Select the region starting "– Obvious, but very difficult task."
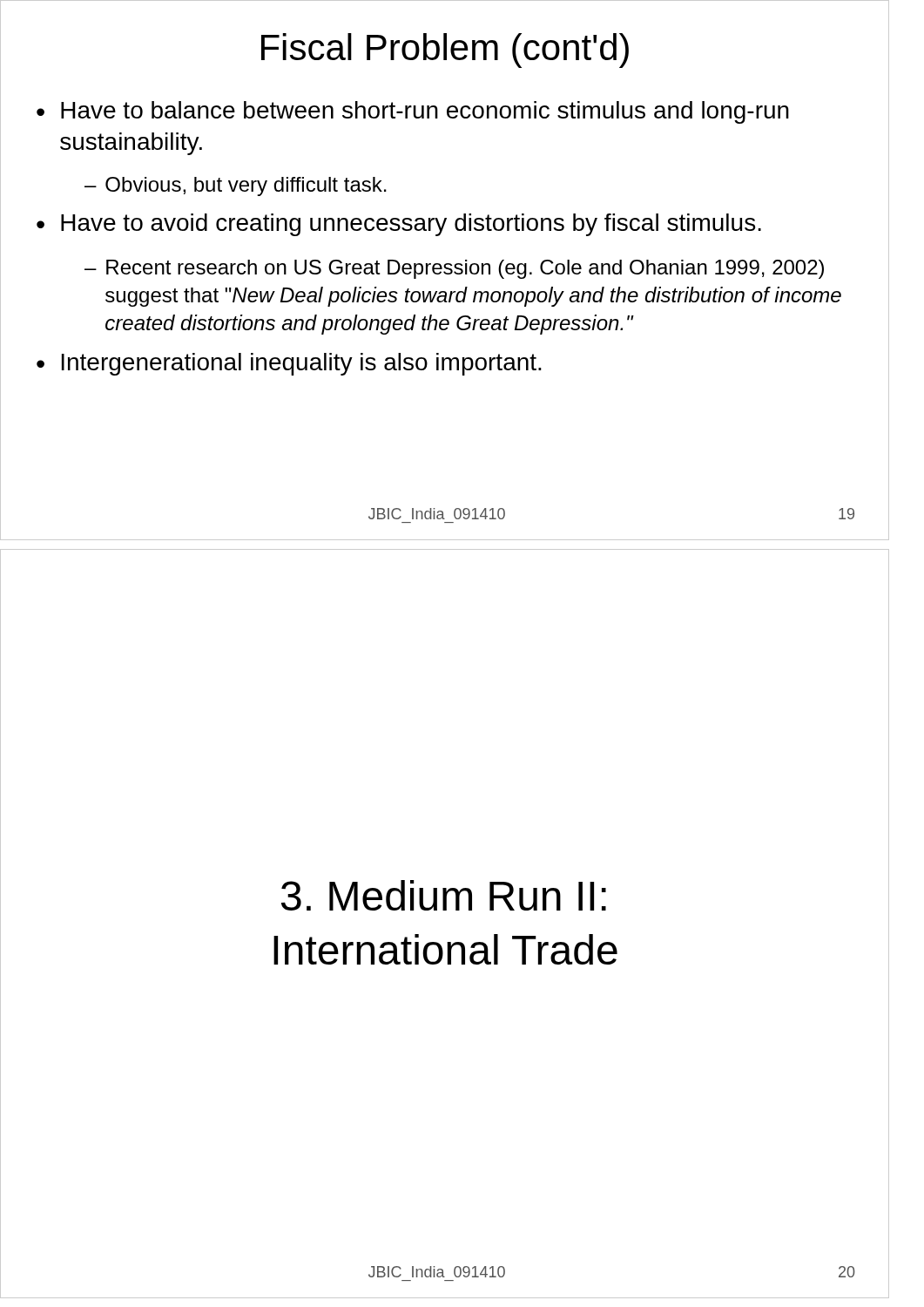This screenshot has height=1307, width=924. tap(236, 186)
